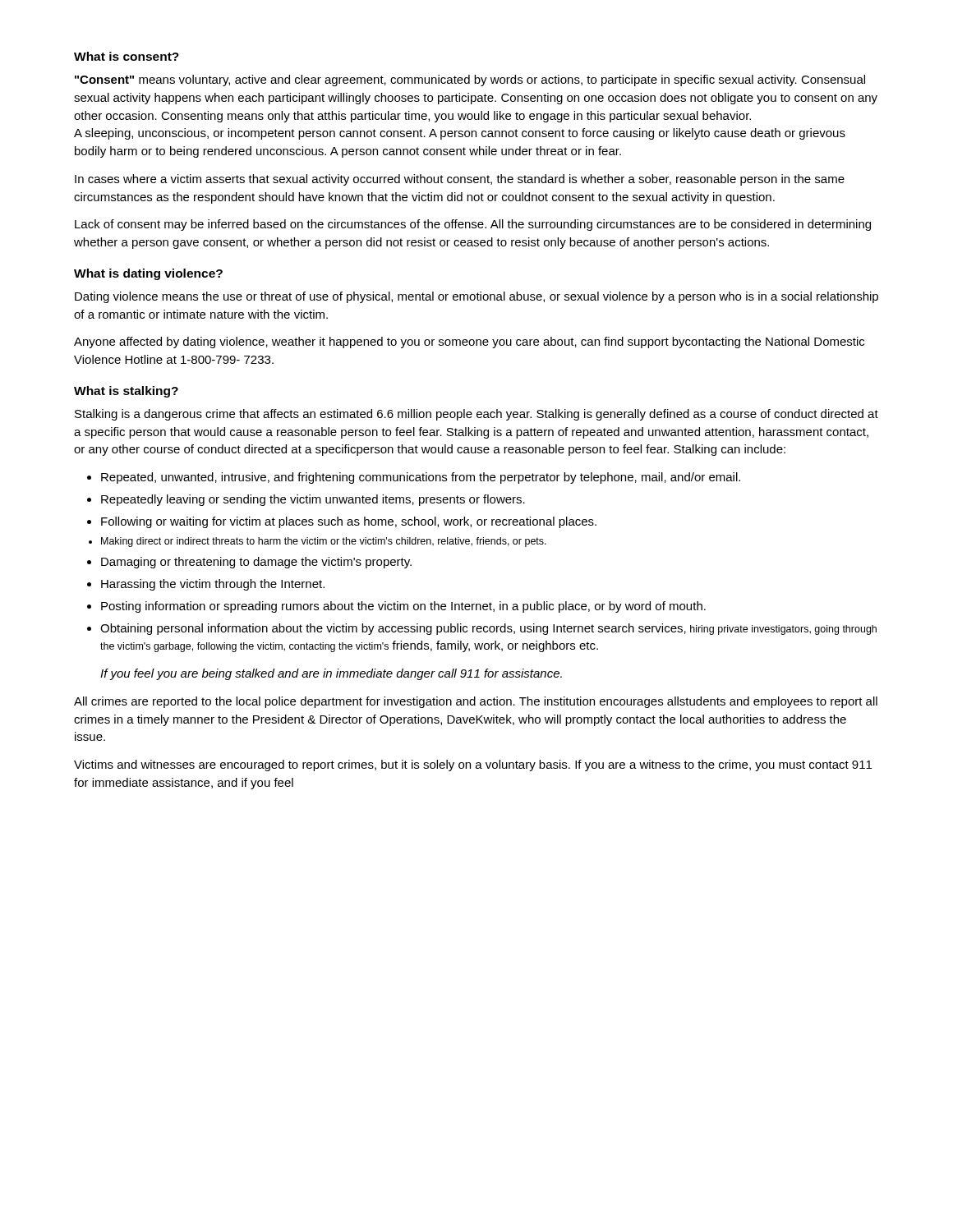Find the section header that says "What is stalking?"
Viewport: 953px width, 1232px height.
coord(126,390)
